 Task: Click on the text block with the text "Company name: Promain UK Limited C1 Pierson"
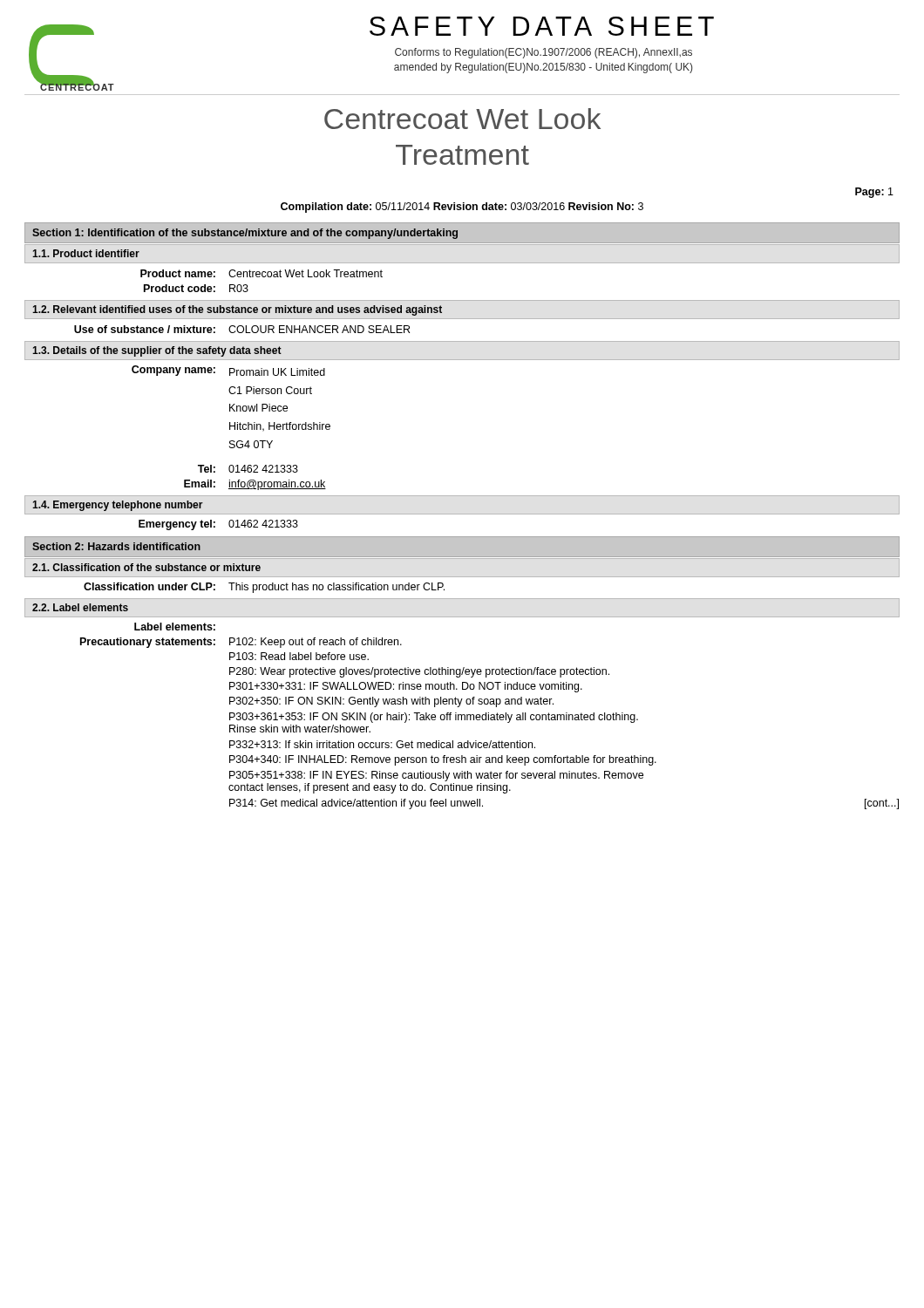click(228, 371)
